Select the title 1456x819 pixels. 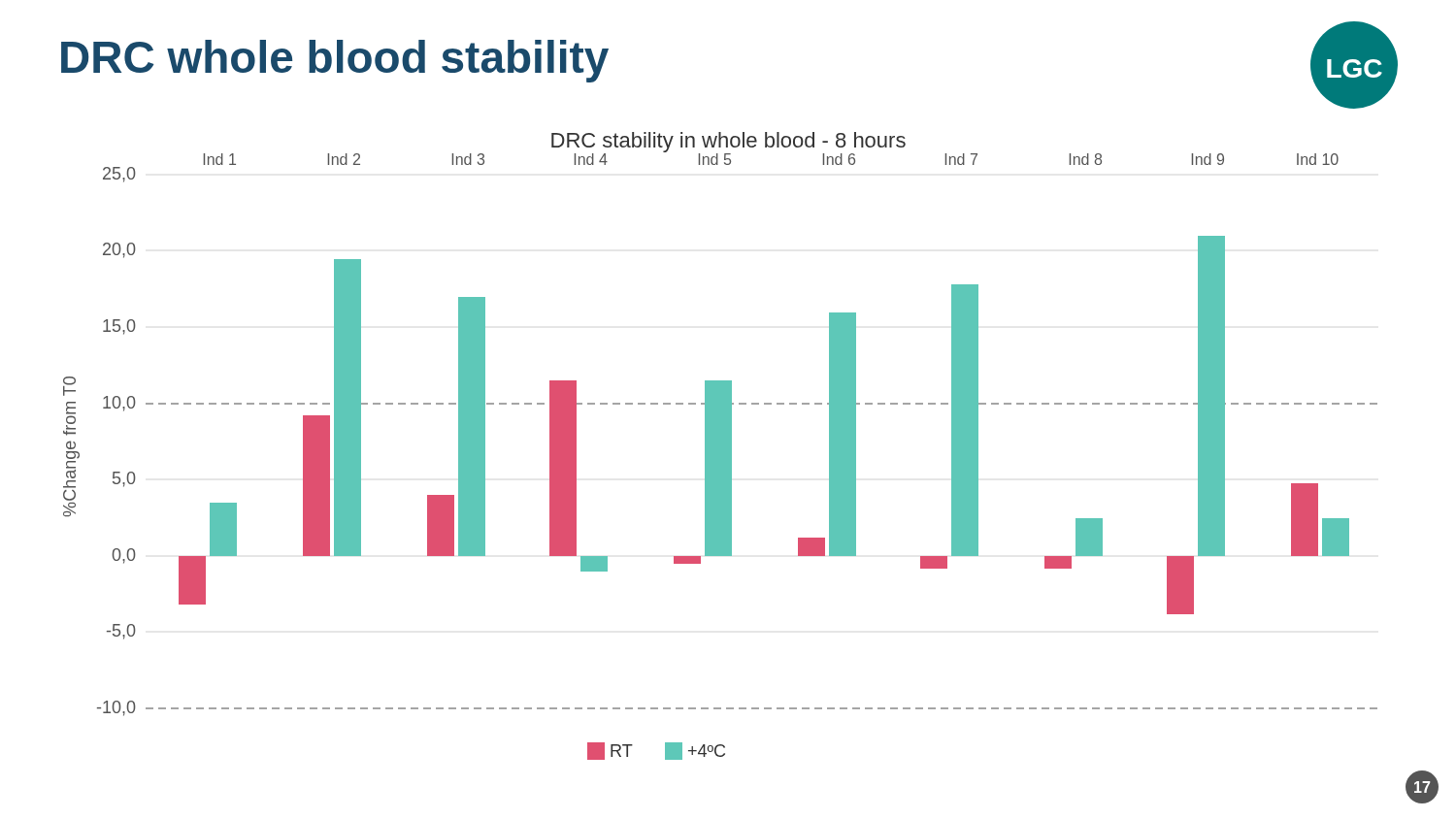pyautogui.click(x=334, y=57)
